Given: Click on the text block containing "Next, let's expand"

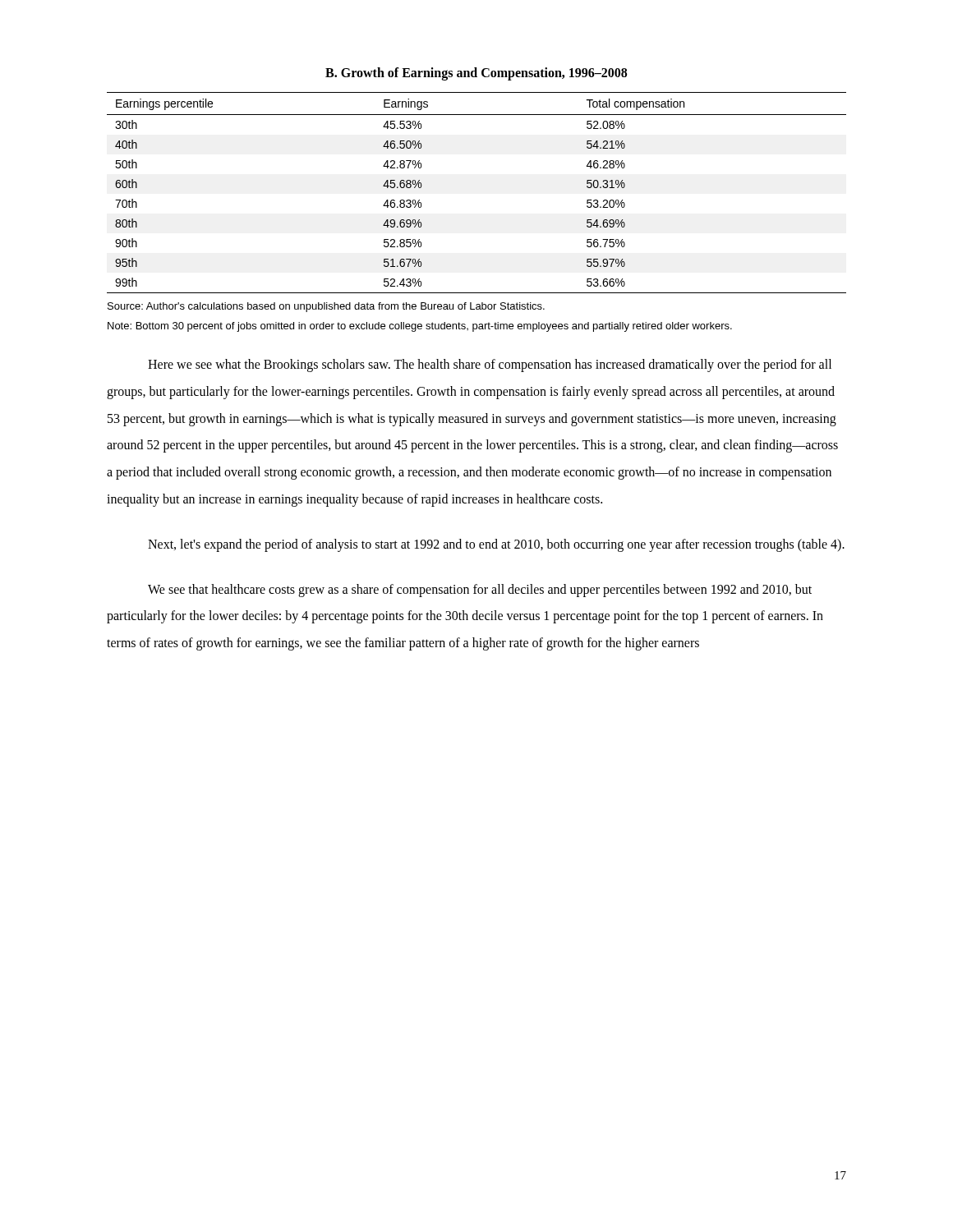Looking at the screenshot, I should point(496,544).
